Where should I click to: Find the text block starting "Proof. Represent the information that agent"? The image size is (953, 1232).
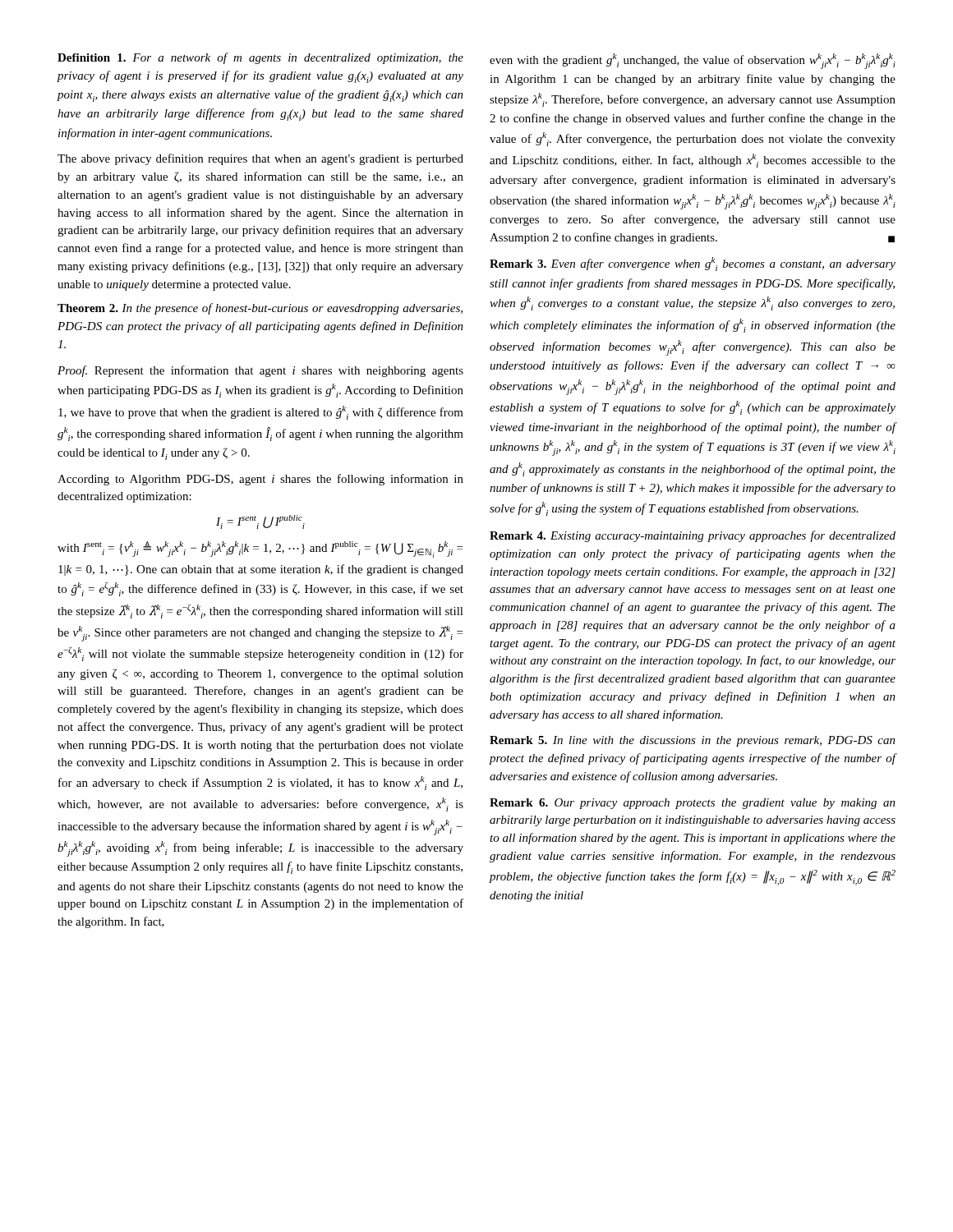(x=260, y=434)
